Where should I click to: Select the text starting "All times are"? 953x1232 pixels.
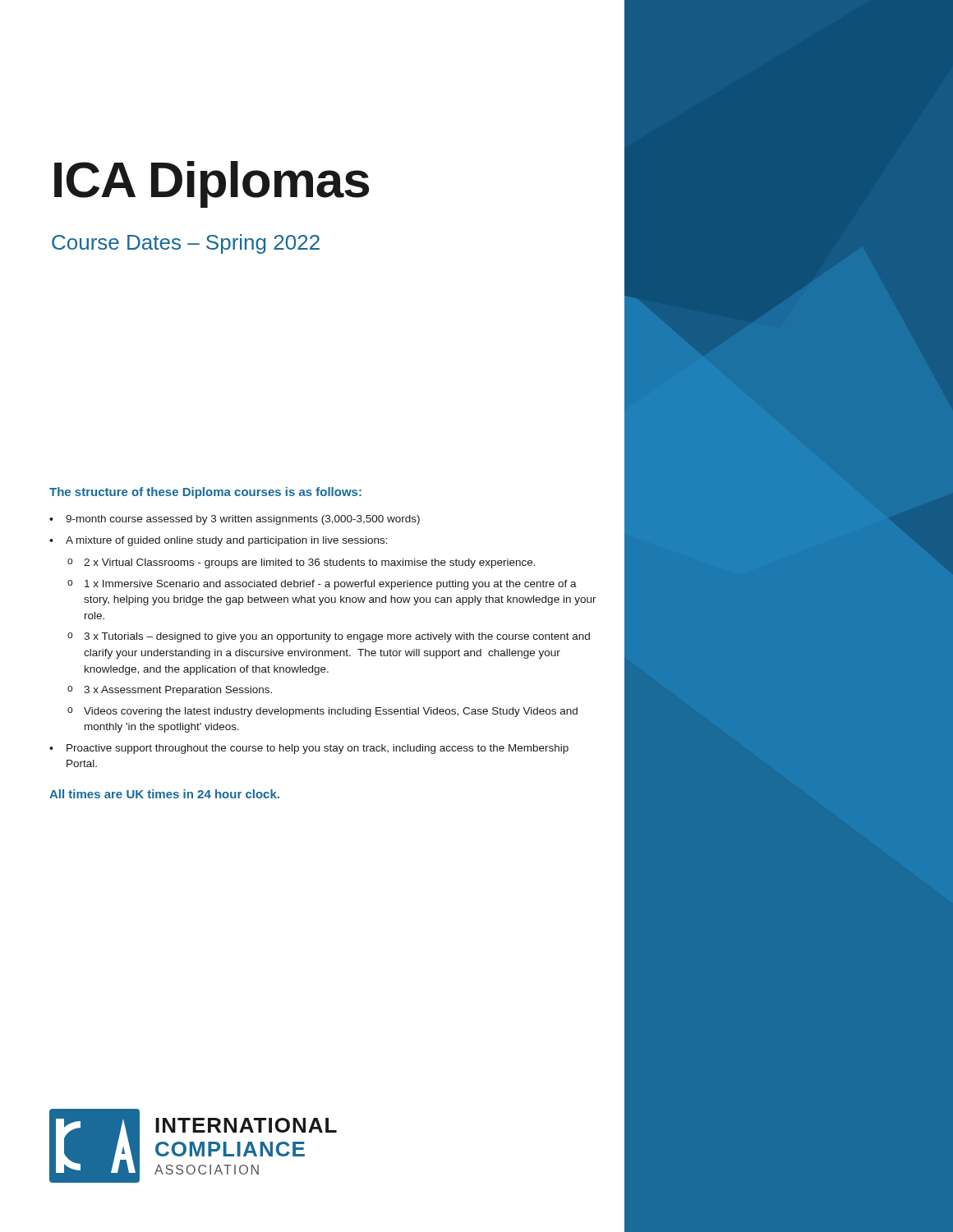click(165, 794)
